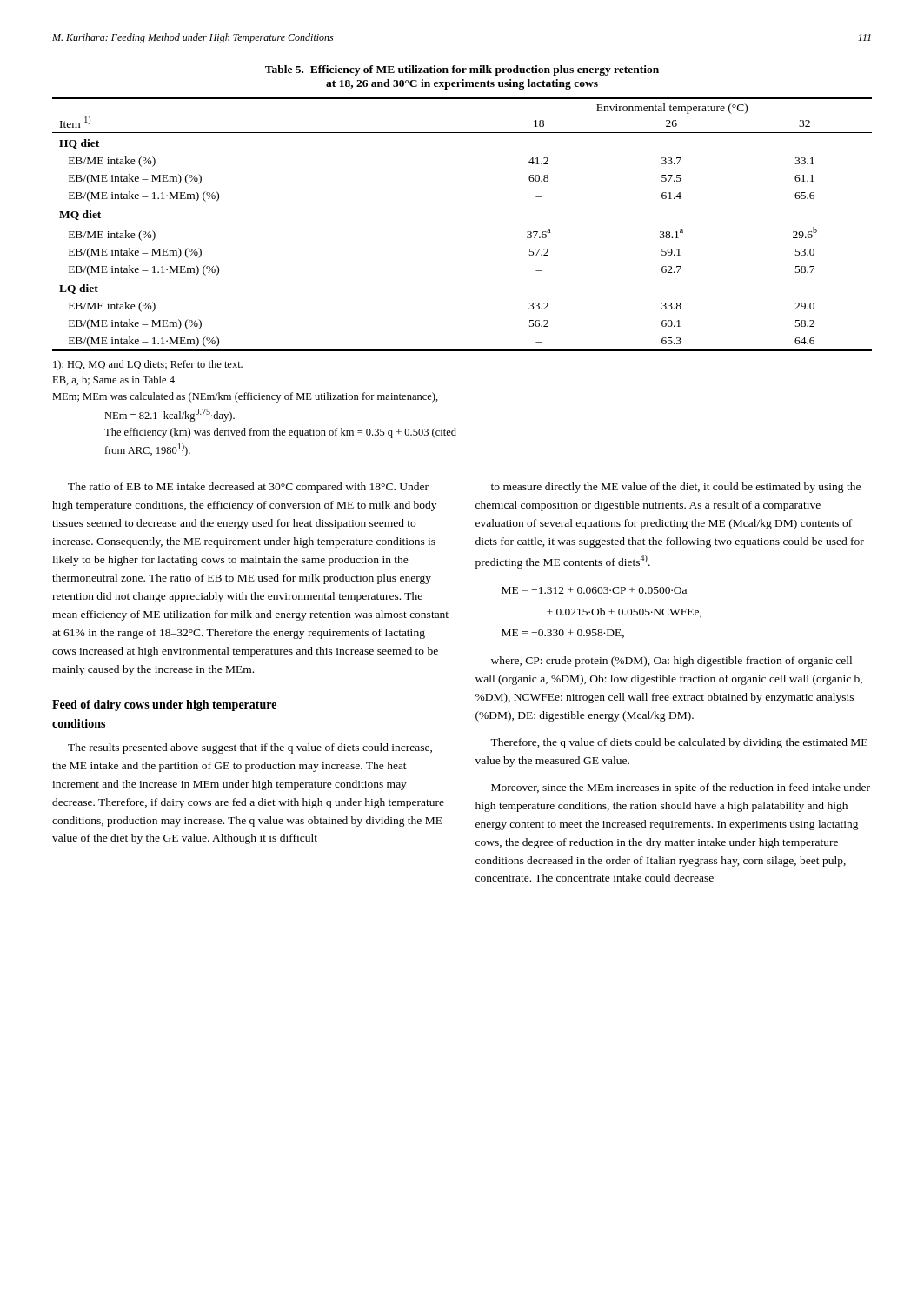Navigate to the block starting "to measure directly the ME"
The width and height of the screenshot is (924, 1304).
[673, 525]
